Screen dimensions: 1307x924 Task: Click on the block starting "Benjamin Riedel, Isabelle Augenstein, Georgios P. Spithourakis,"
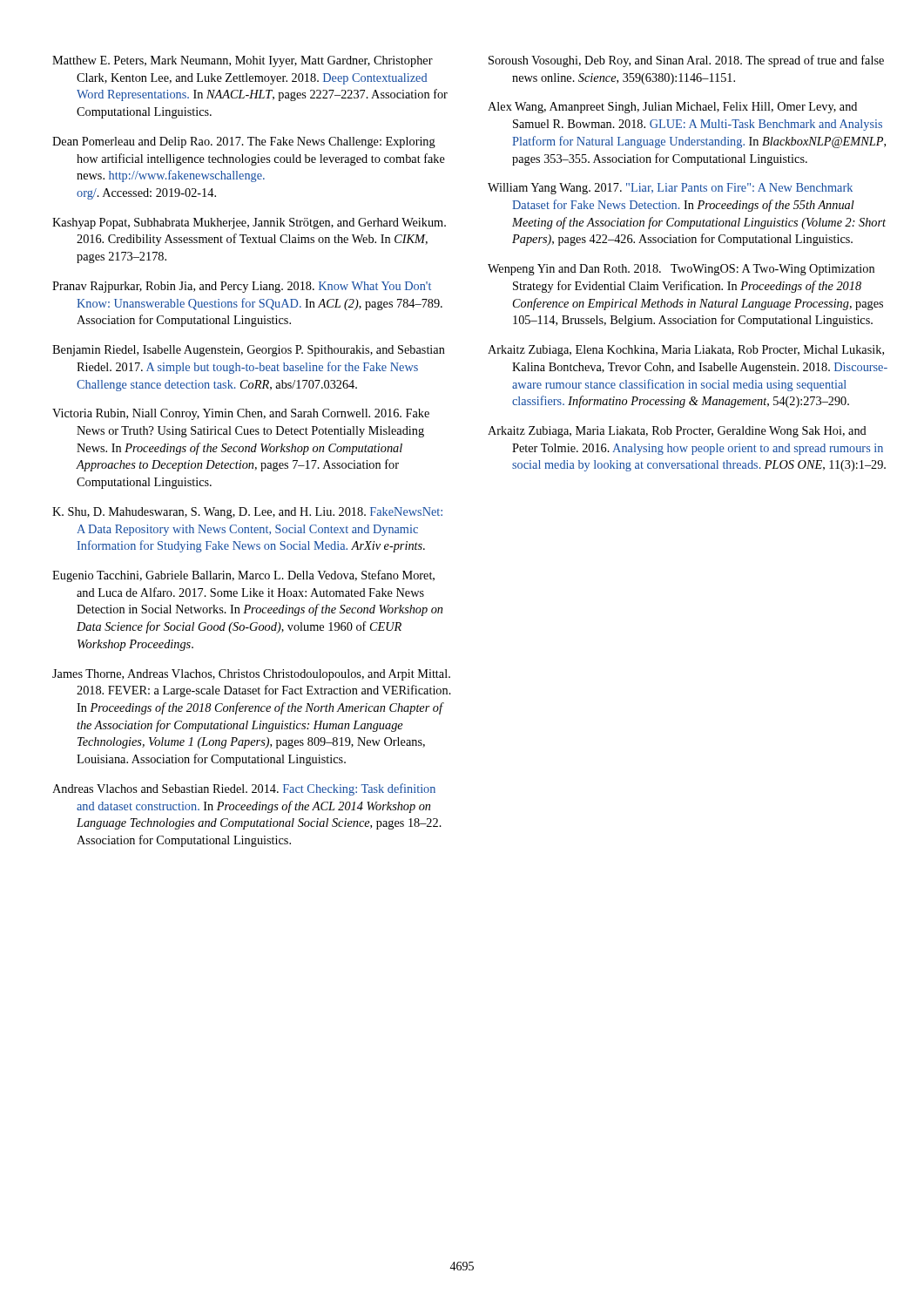(x=249, y=367)
